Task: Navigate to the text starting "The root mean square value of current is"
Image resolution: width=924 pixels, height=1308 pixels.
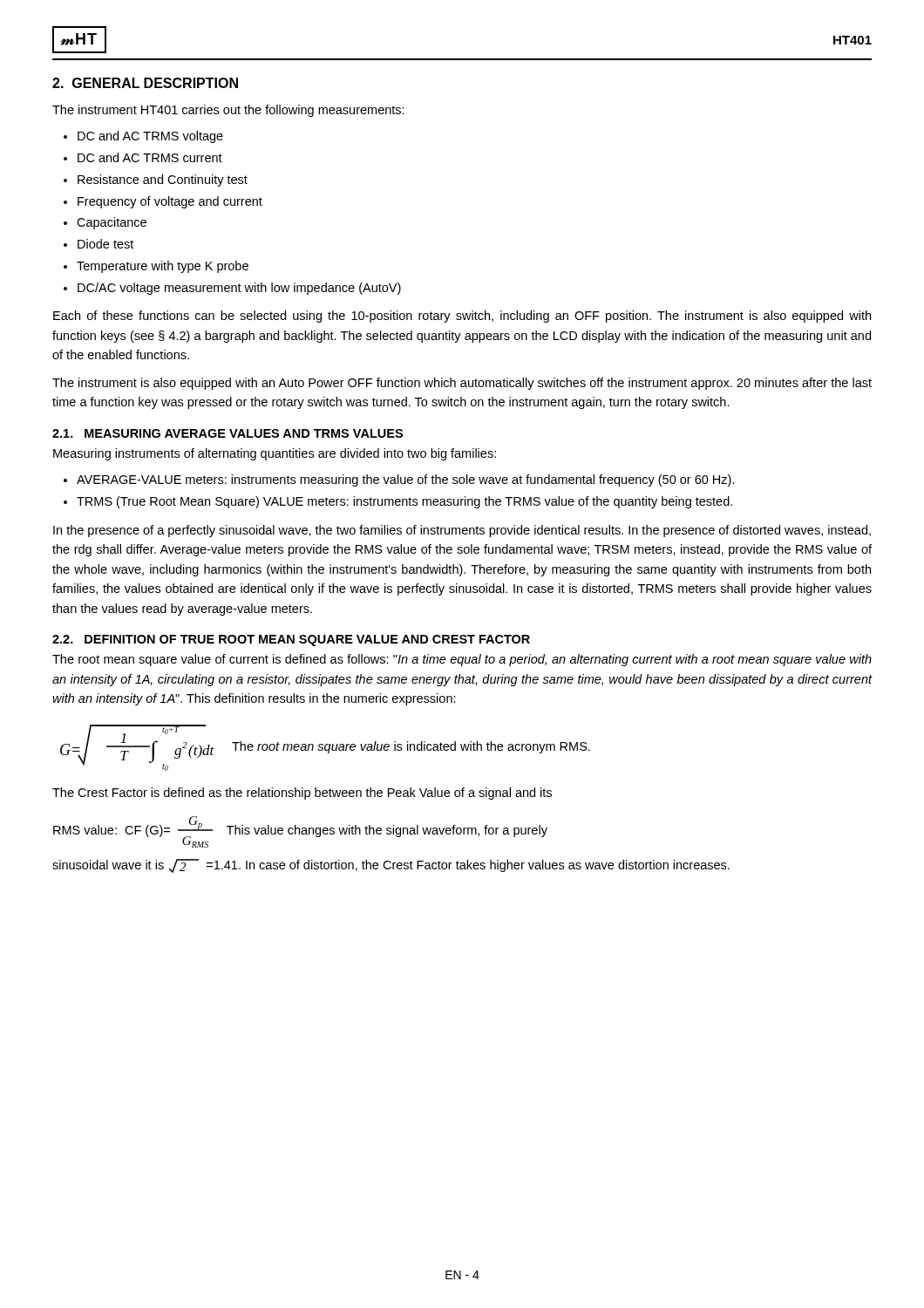Action: coord(462,679)
